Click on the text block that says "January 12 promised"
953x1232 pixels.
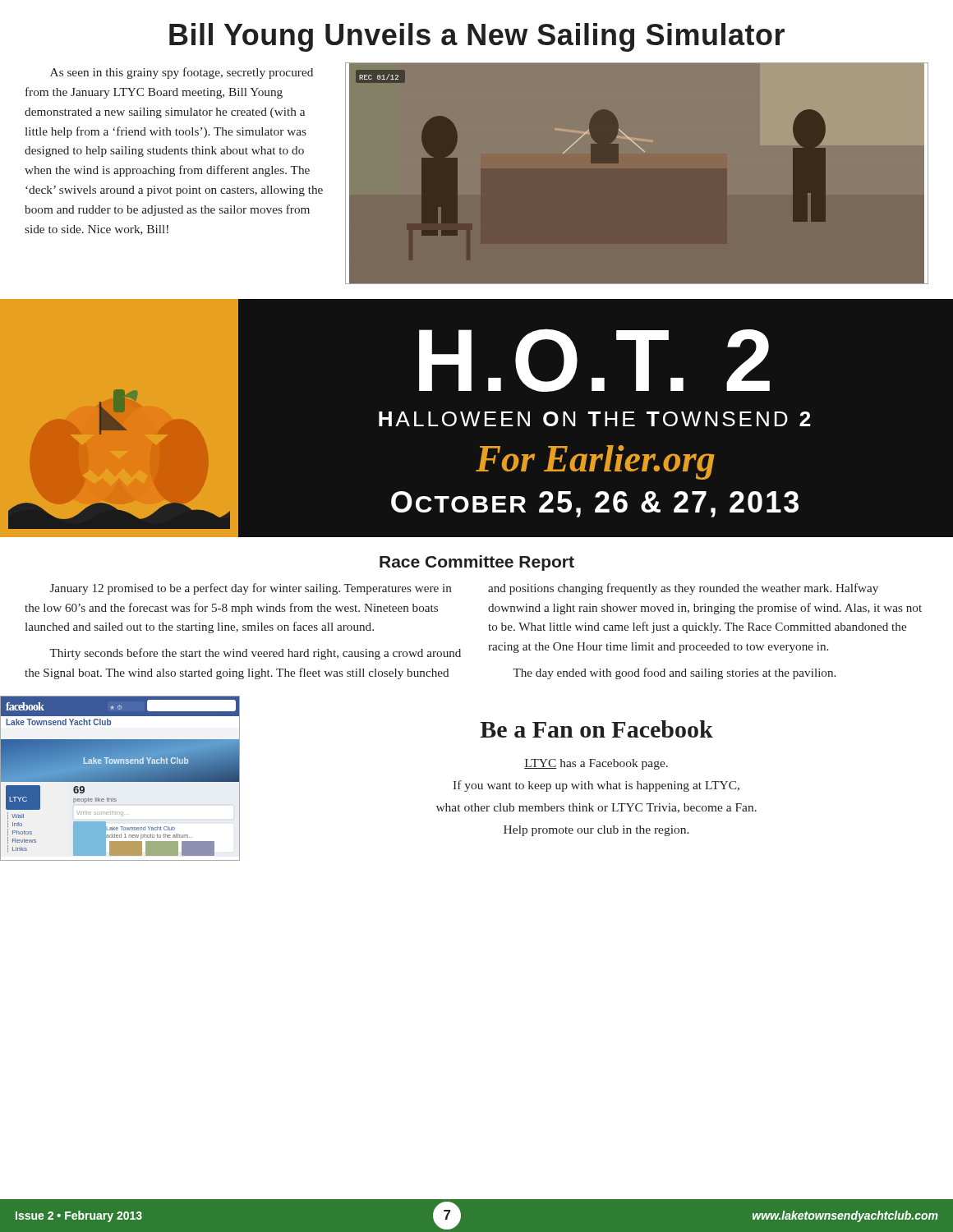point(245,630)
